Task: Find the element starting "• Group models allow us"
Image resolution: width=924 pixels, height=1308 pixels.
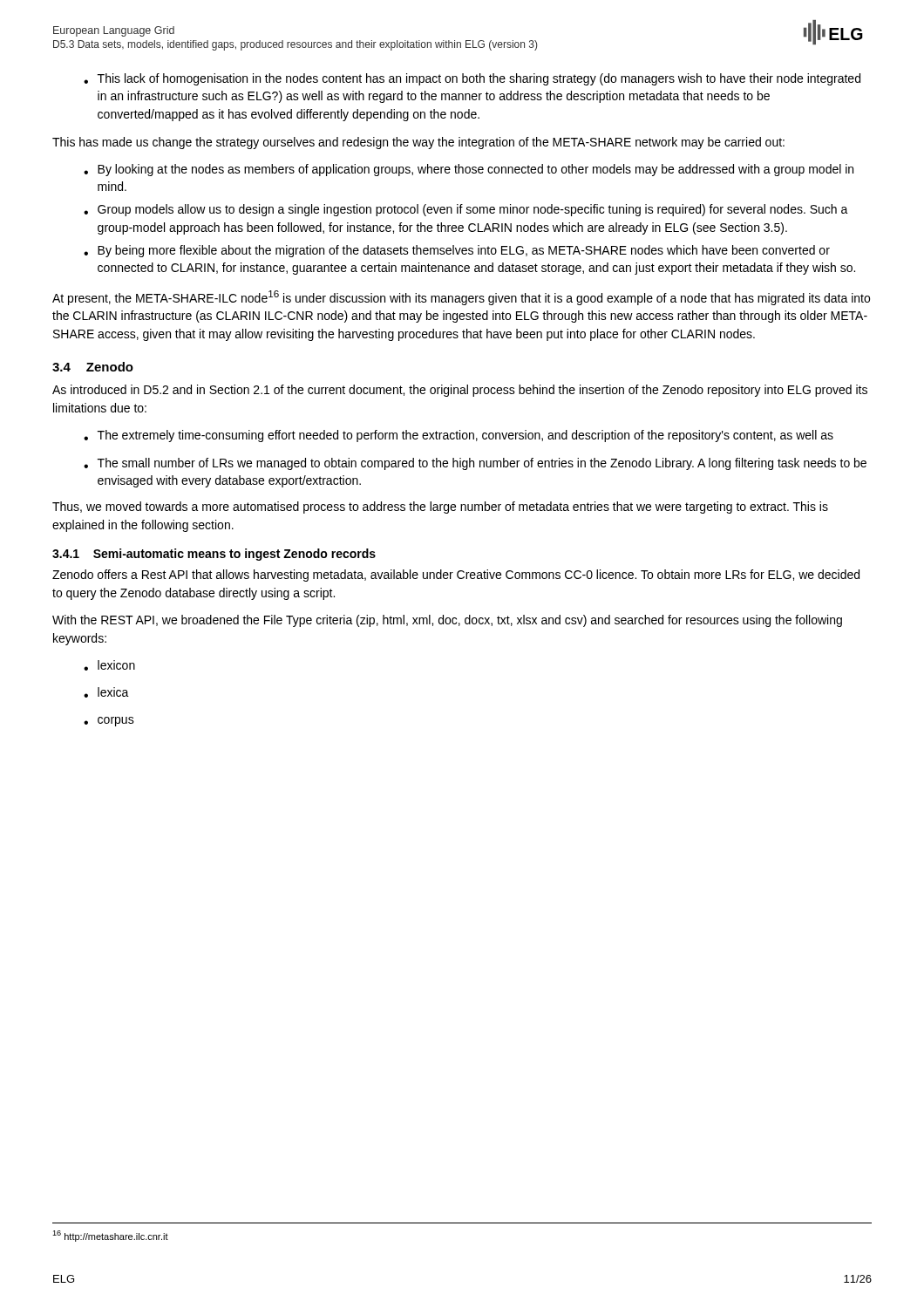Action: pos(478,219)
